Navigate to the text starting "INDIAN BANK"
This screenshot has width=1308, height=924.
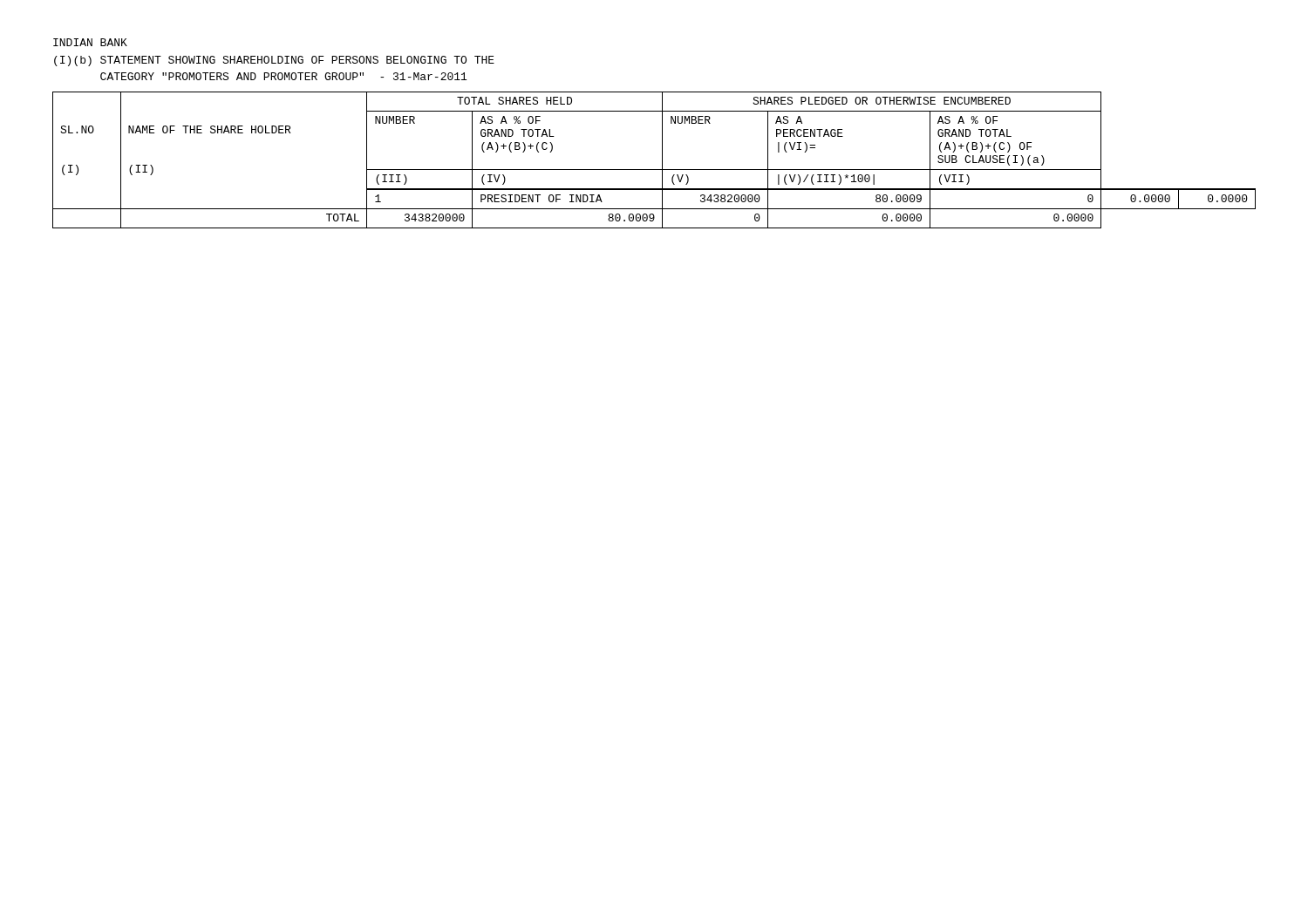point(90,43)
